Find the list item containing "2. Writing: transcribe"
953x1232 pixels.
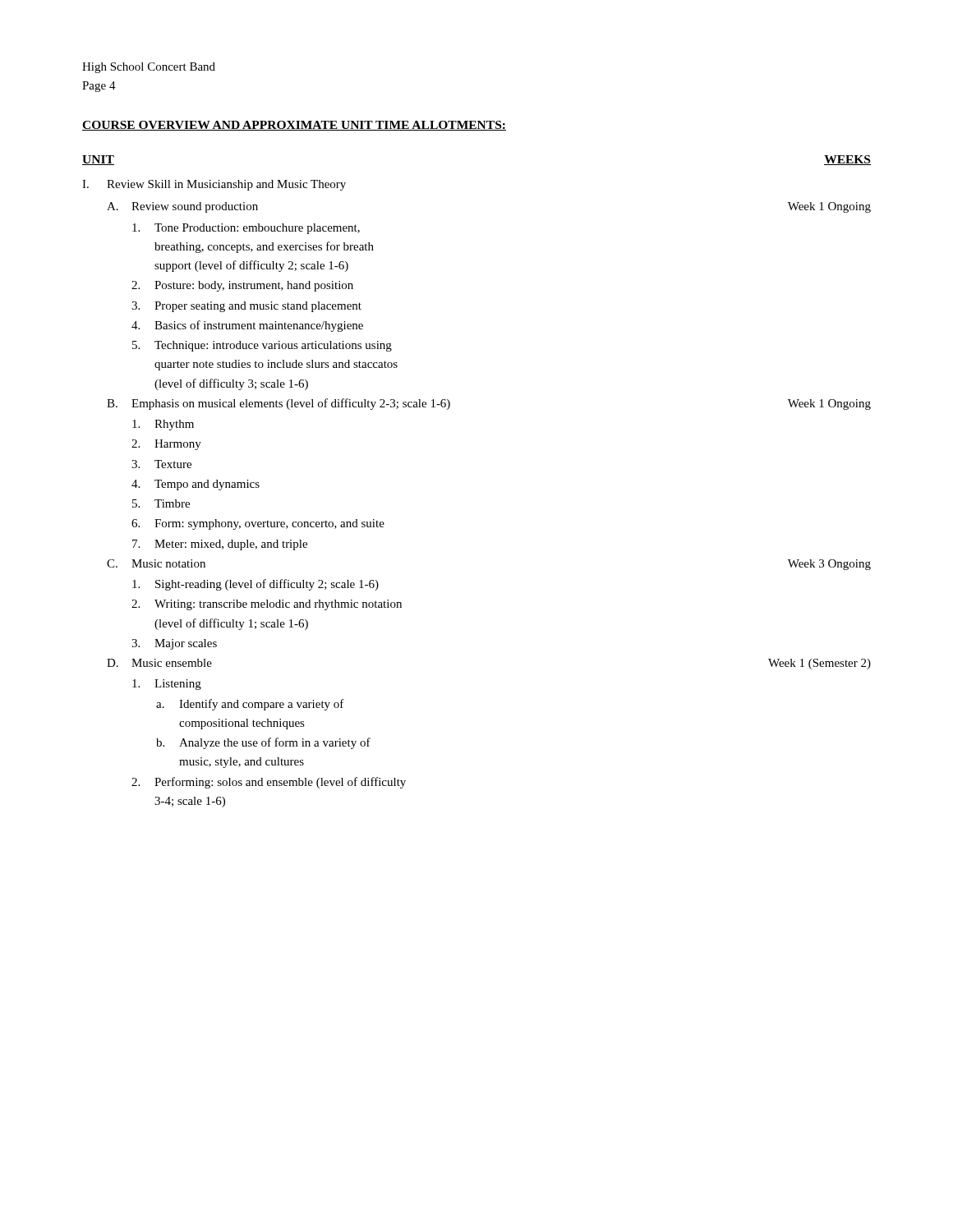pyautogui.click(x=267, y=605)
